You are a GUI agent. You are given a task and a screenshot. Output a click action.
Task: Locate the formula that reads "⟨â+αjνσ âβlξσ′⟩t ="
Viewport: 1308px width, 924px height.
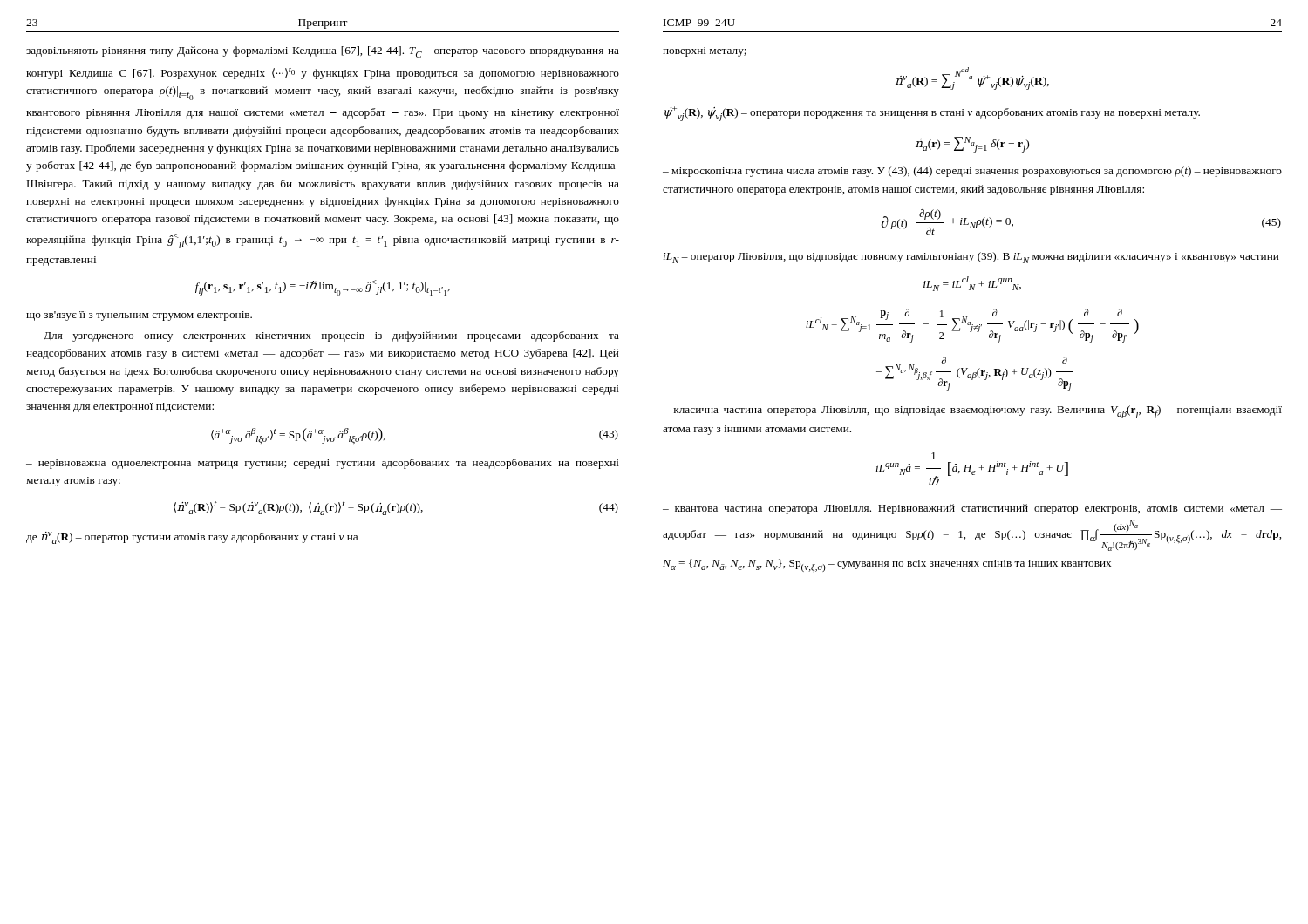point(323,435)
